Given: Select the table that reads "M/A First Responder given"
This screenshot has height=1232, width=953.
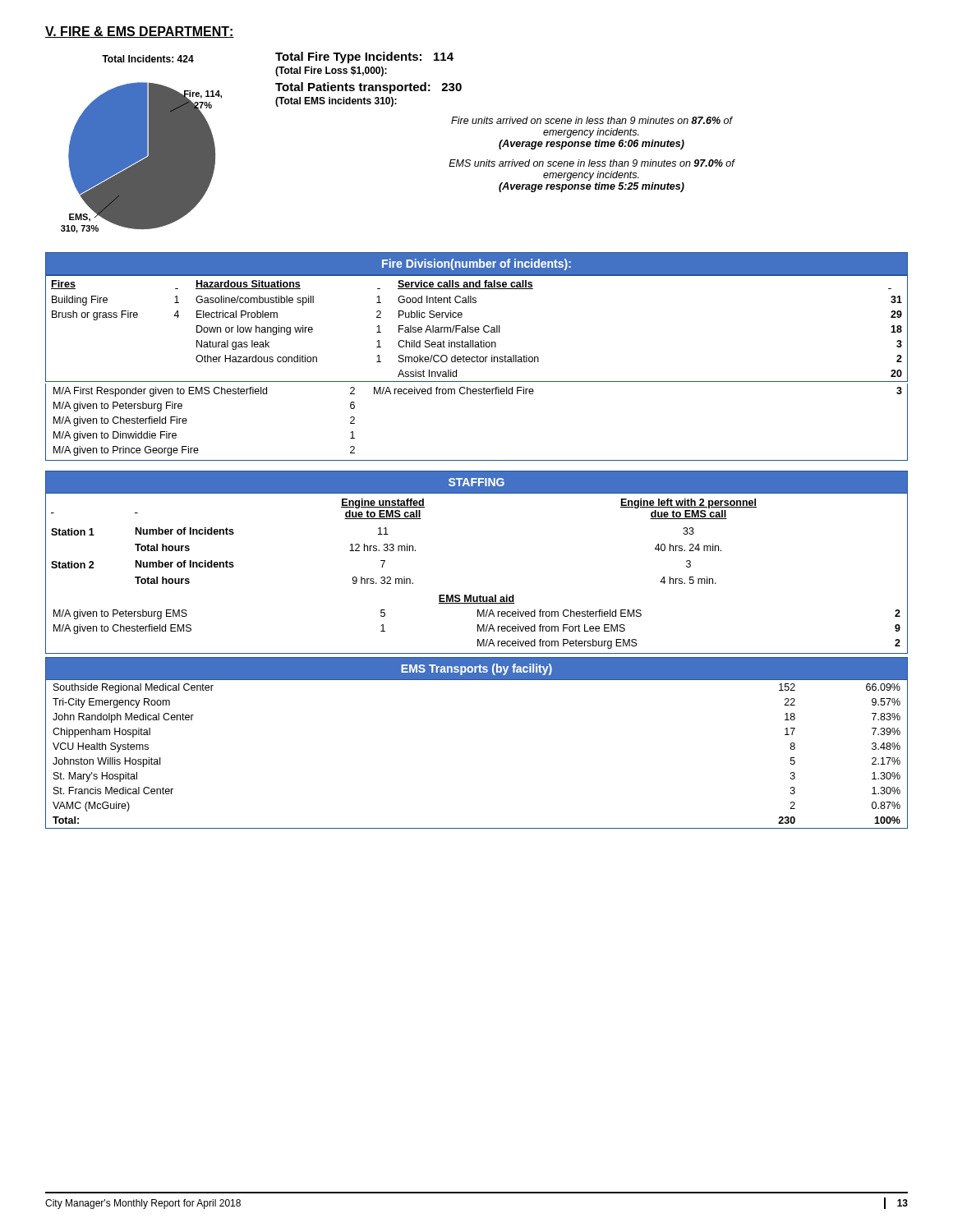Looking at the screenshot, I should (476, 422).
